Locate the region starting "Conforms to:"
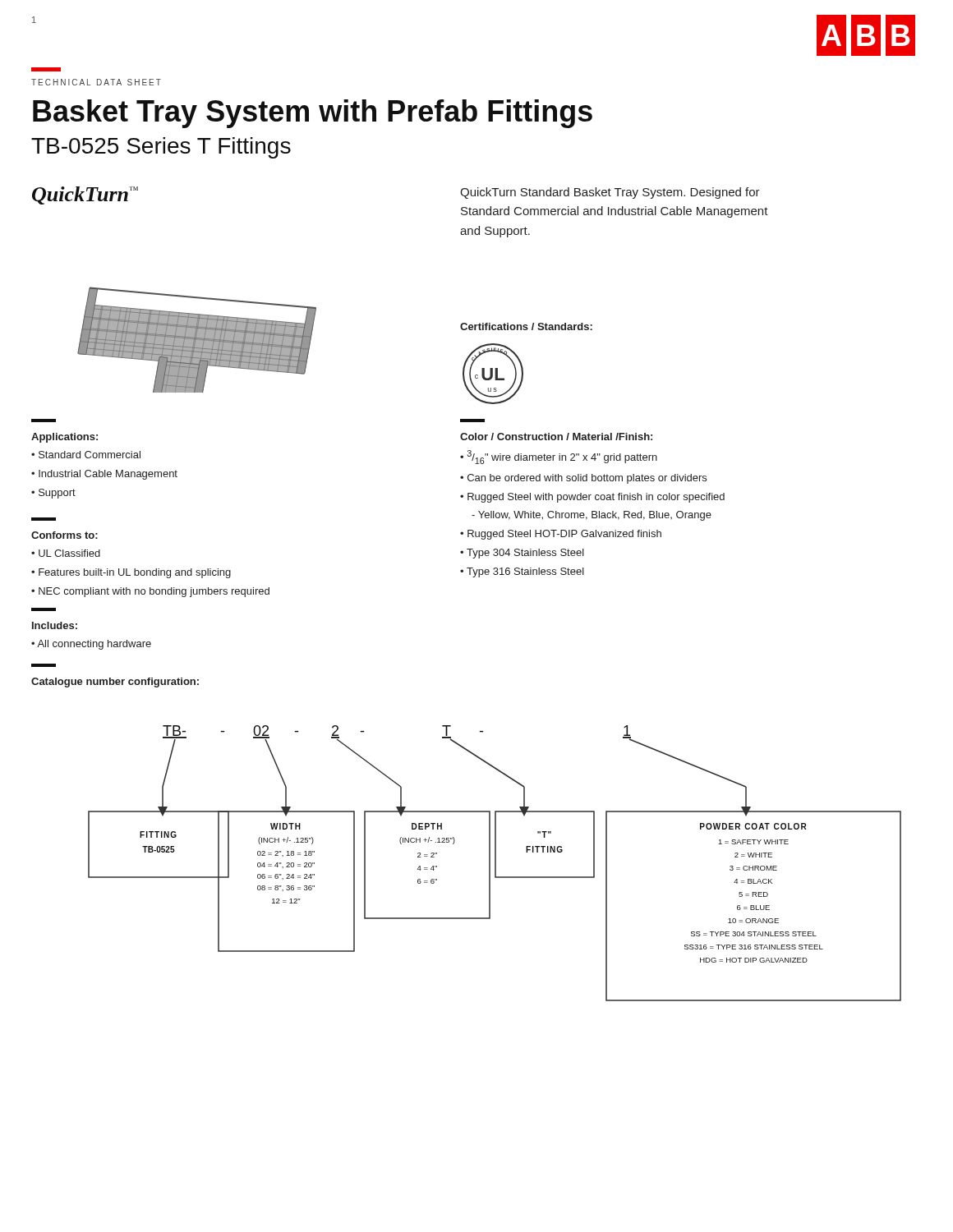Viewport: 953px width, 1232px height. click(65, 535)
